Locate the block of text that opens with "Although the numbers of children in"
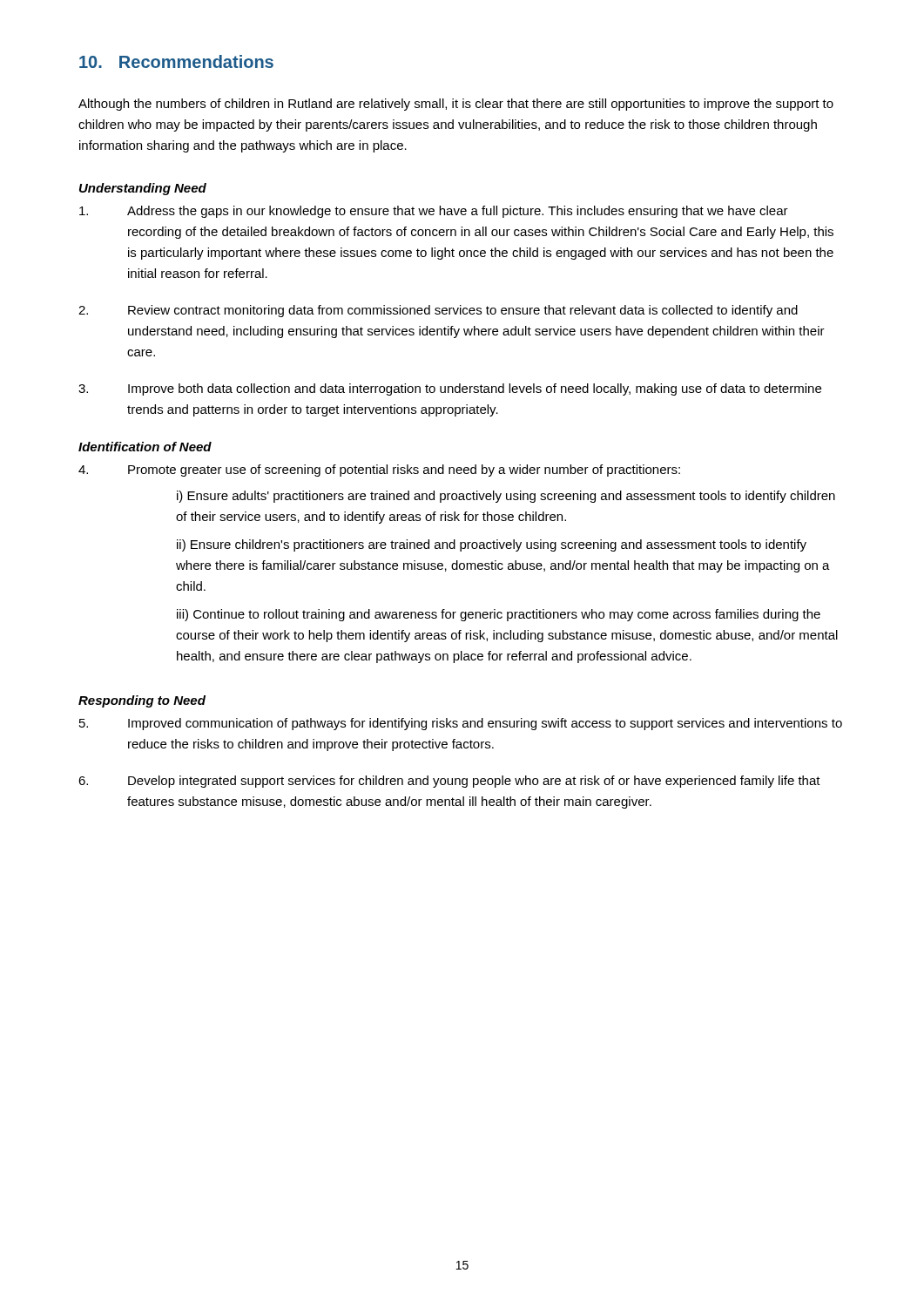This screenshot has width=924, height=1307. (x=462, y=125)
